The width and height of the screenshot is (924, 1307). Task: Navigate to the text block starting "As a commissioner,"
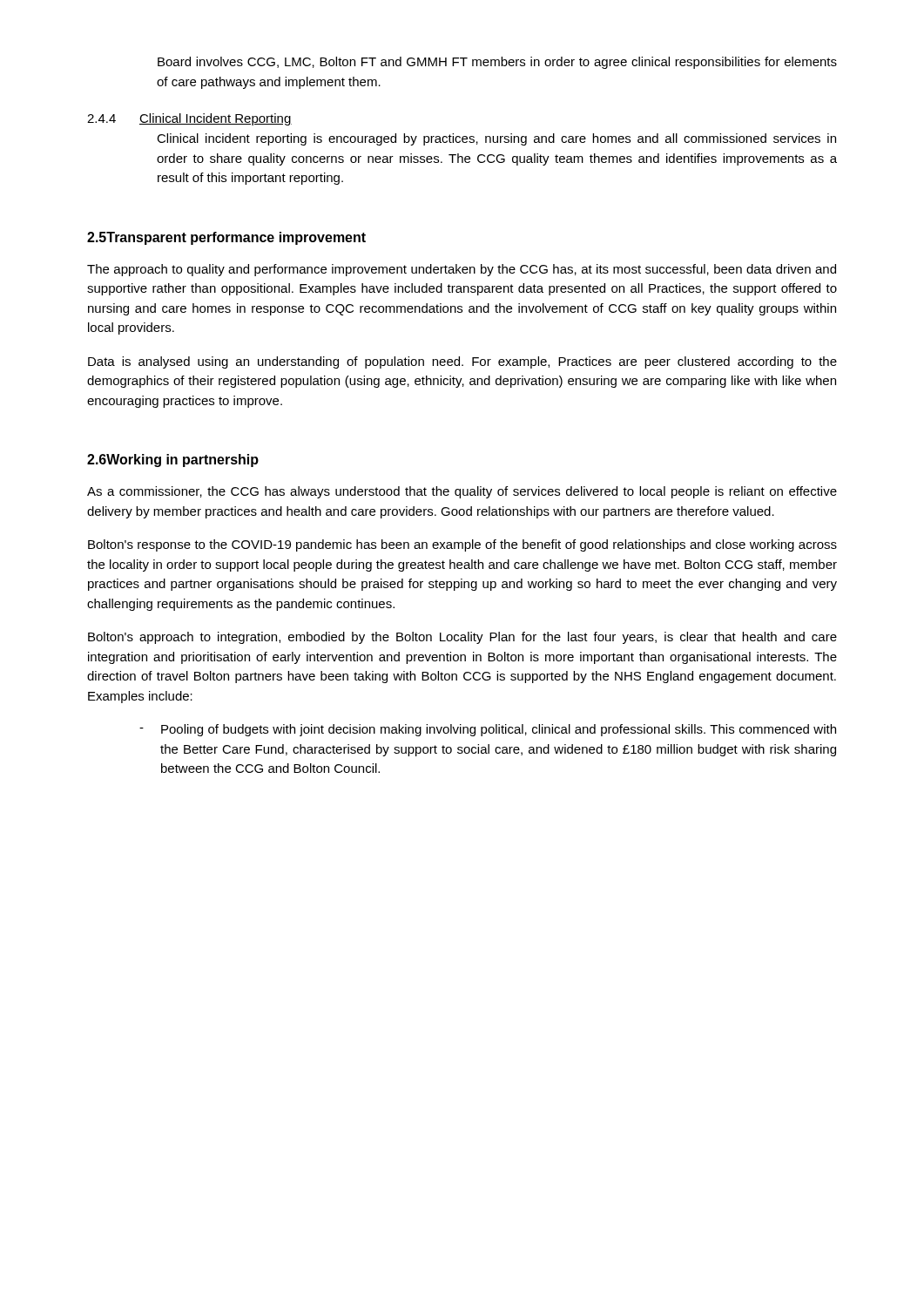[x=462, y=501]
